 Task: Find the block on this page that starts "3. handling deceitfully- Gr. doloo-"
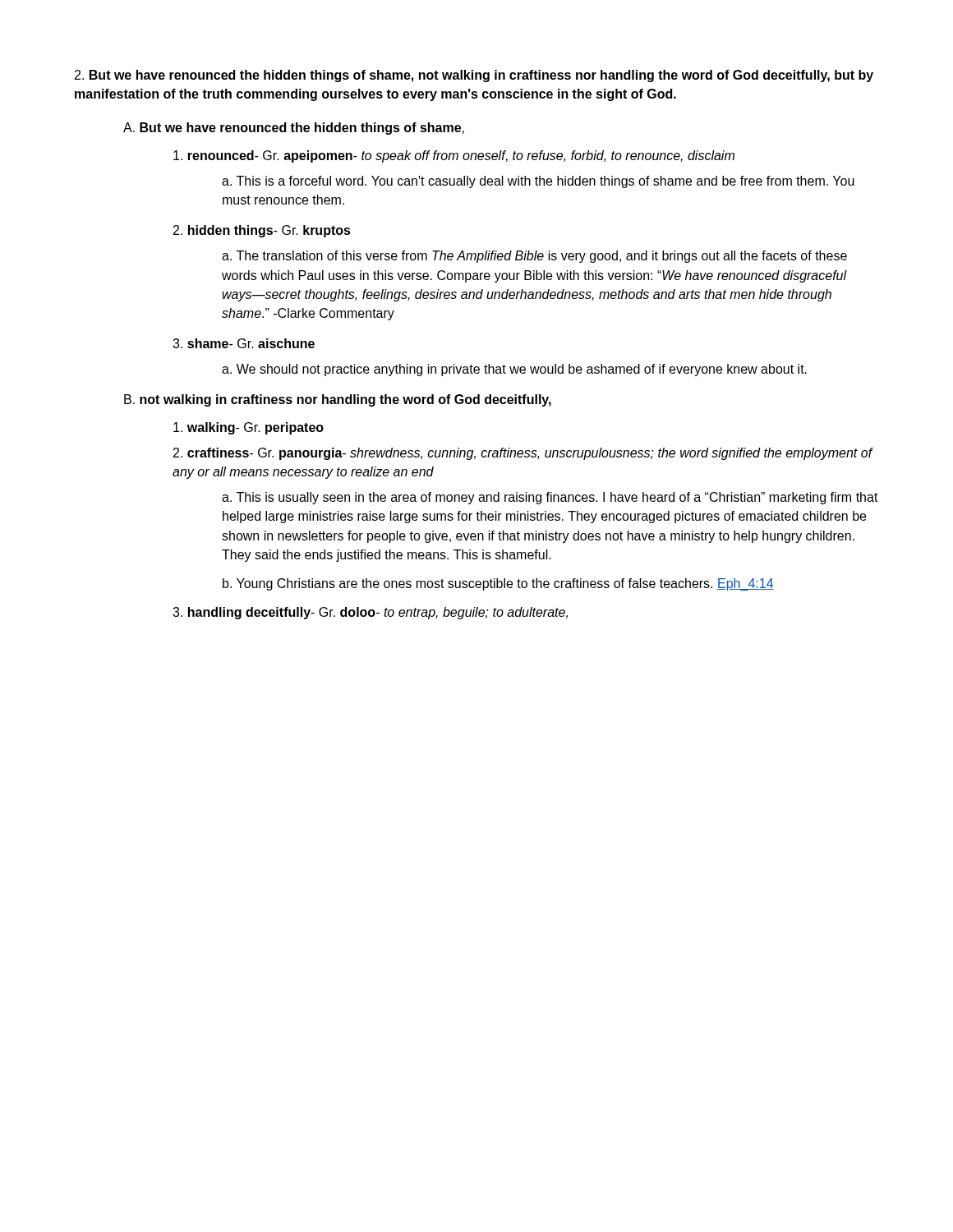371,612
